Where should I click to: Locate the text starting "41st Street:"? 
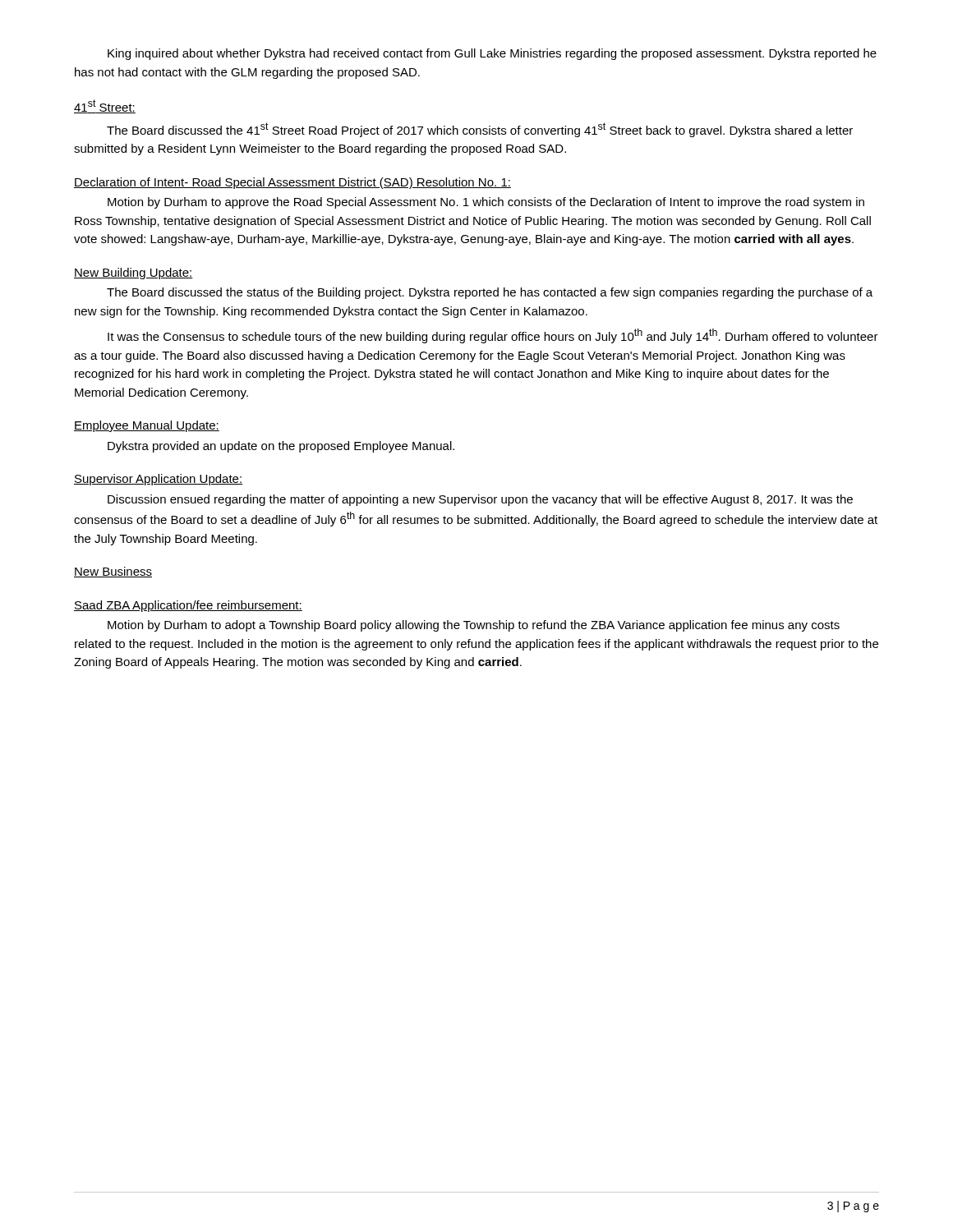[x=105, y=106]
